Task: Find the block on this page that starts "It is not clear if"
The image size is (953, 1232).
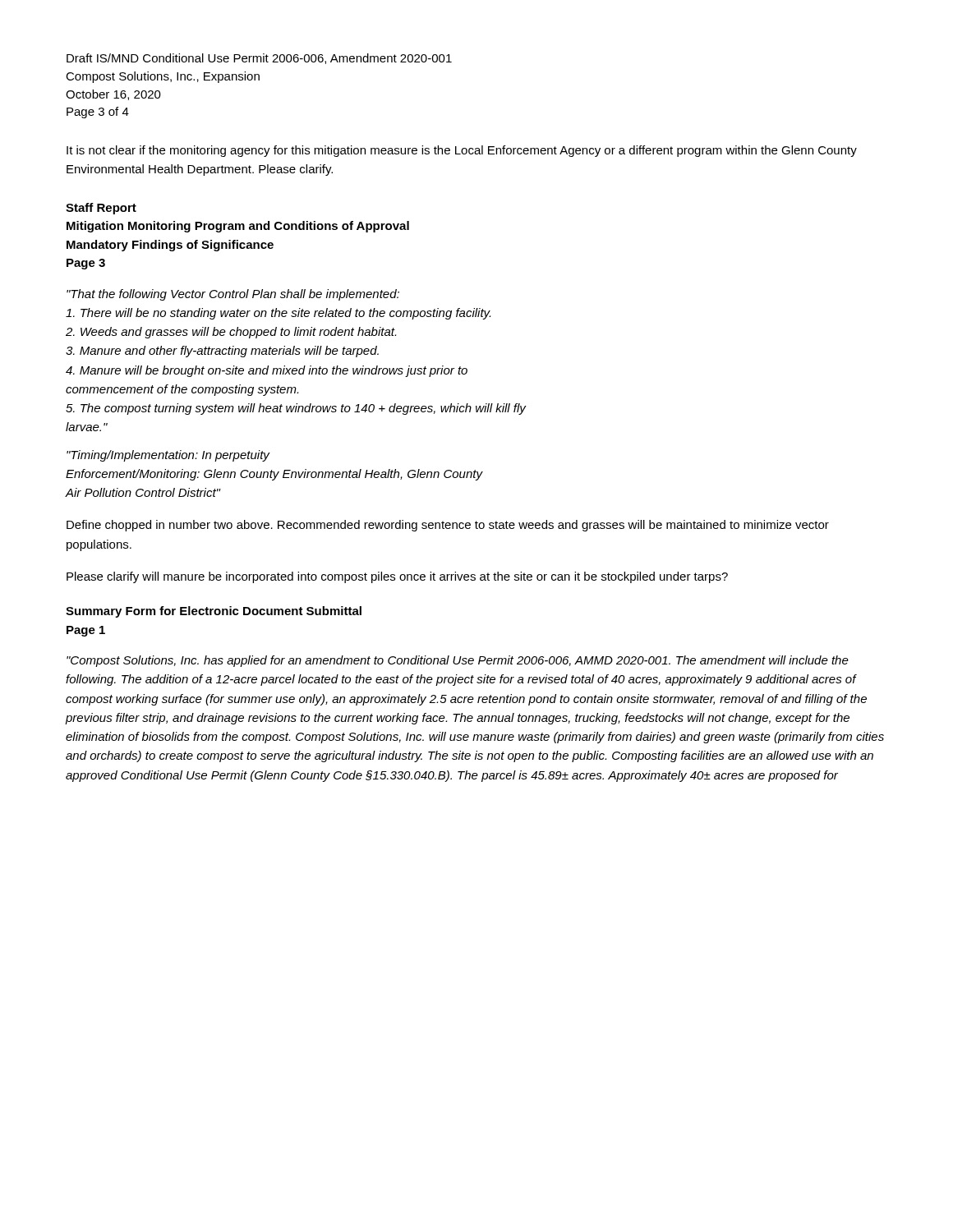Action: coord(461,159)
